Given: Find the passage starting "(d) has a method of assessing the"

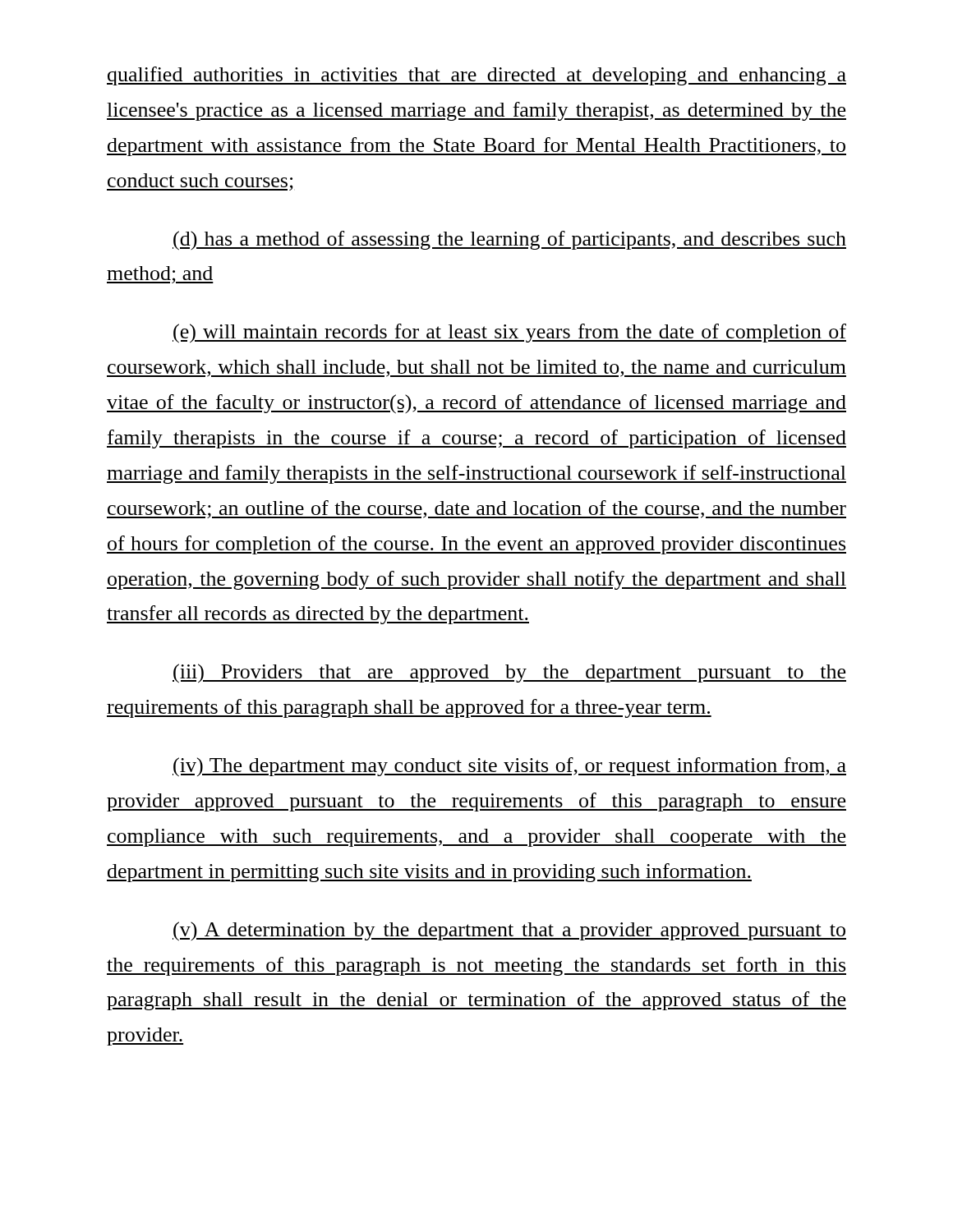Looking at the screenshot, I should click(476, 256).
